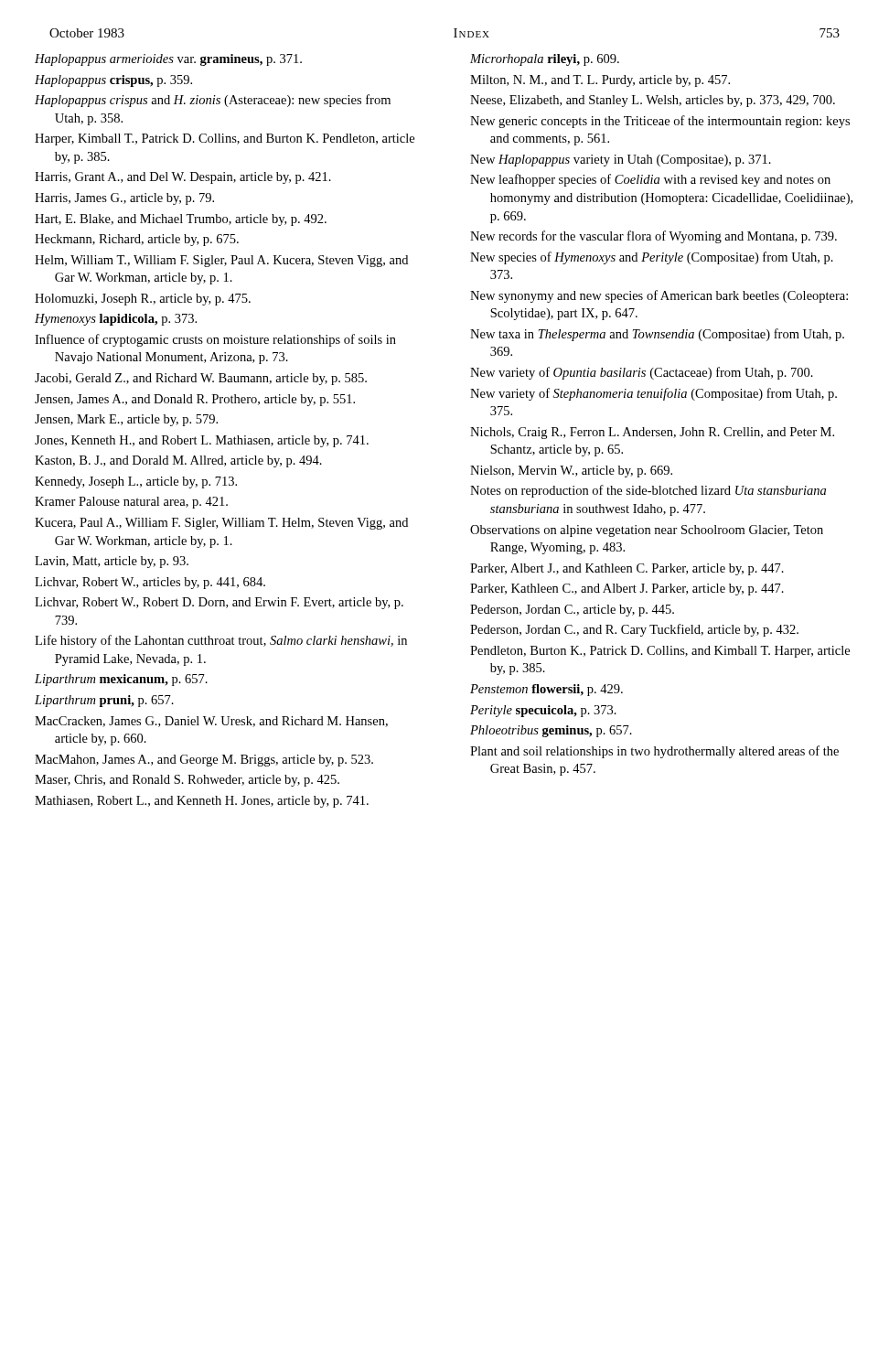Locate the text "Hymenoxys lapidicola, p. 373."
Viewport: 889px width, 1372px height.
[116, 319]
